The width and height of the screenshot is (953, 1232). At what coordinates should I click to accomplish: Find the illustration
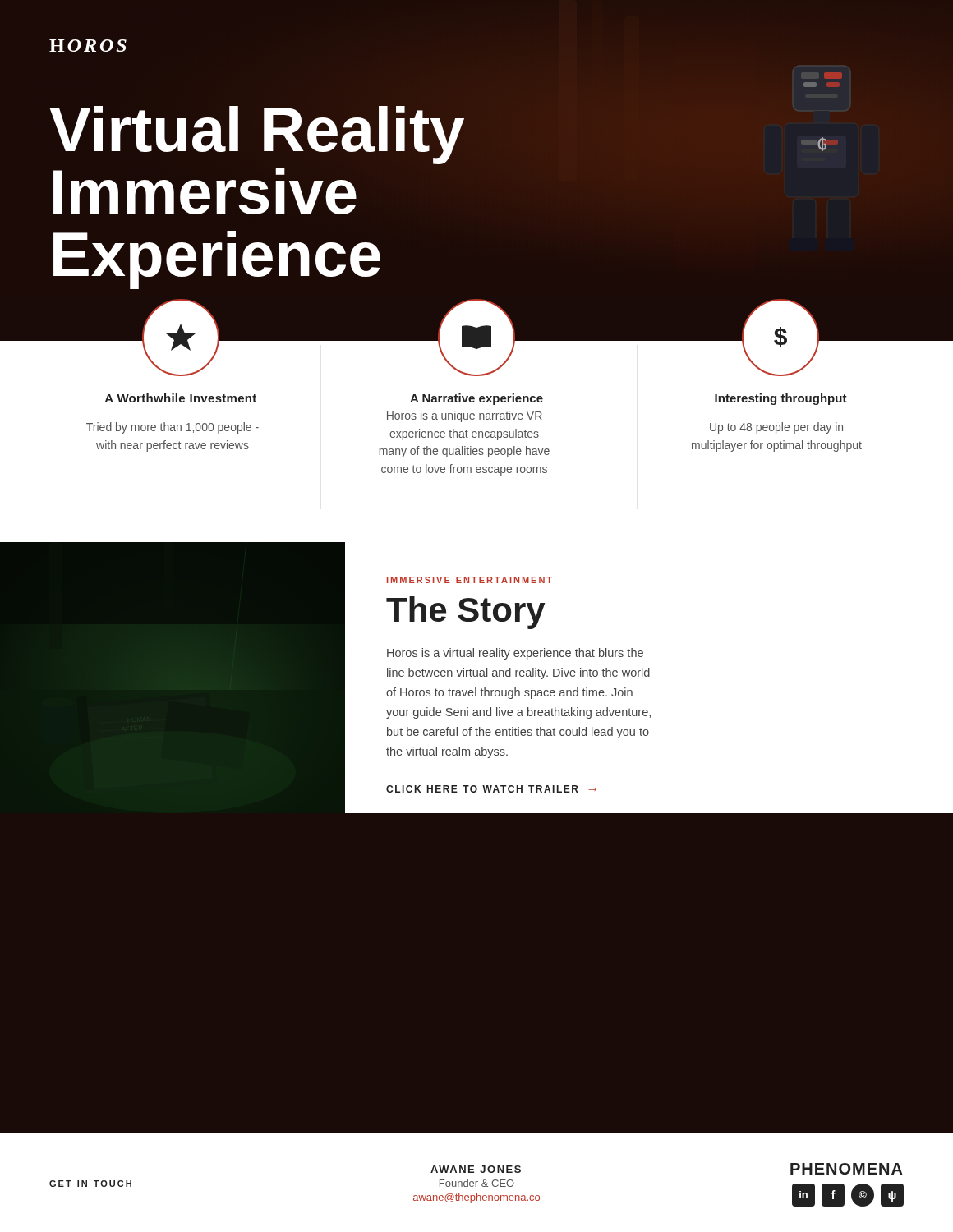(822, 156)
